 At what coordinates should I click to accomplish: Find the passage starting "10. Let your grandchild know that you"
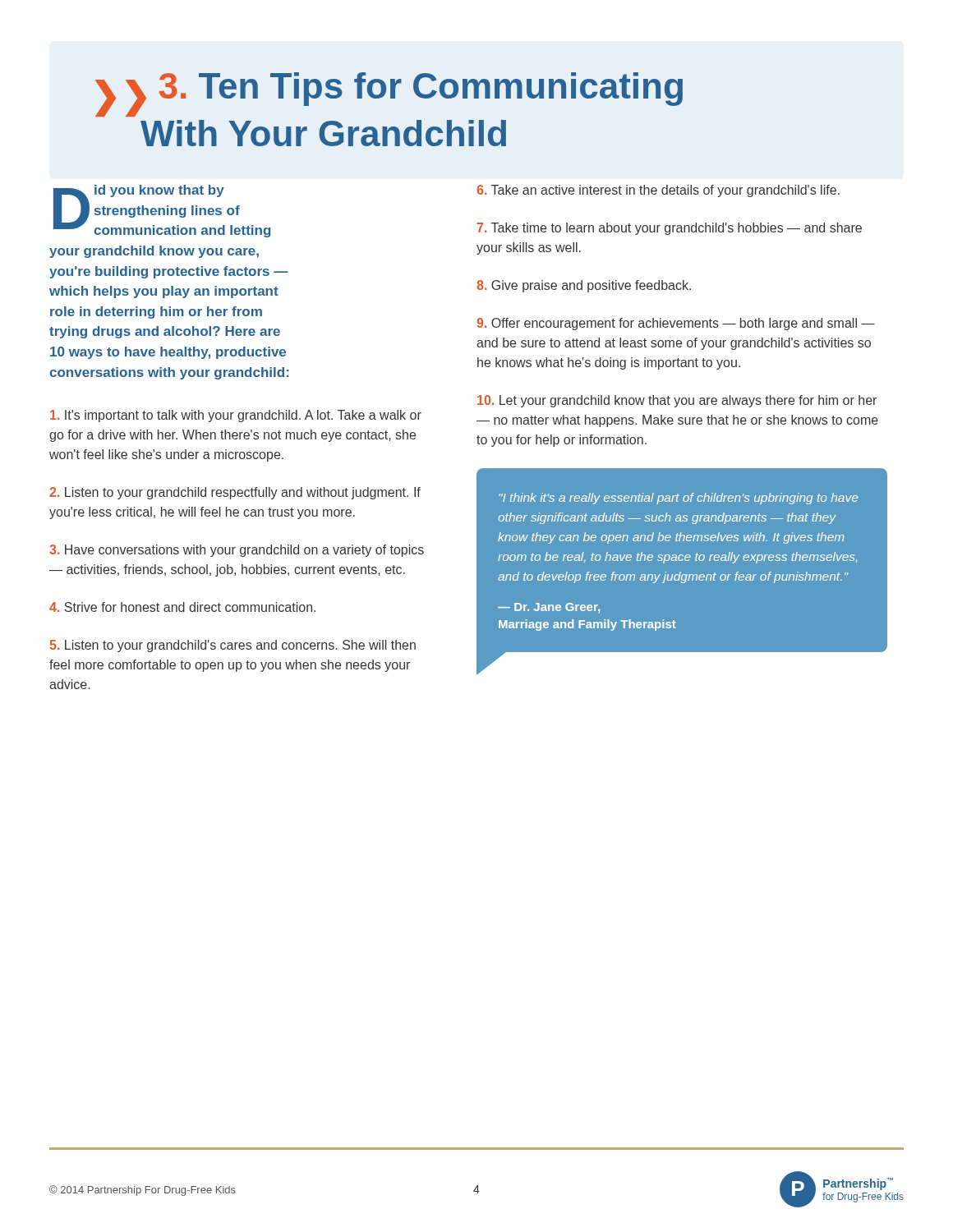[x=677, y=420]
